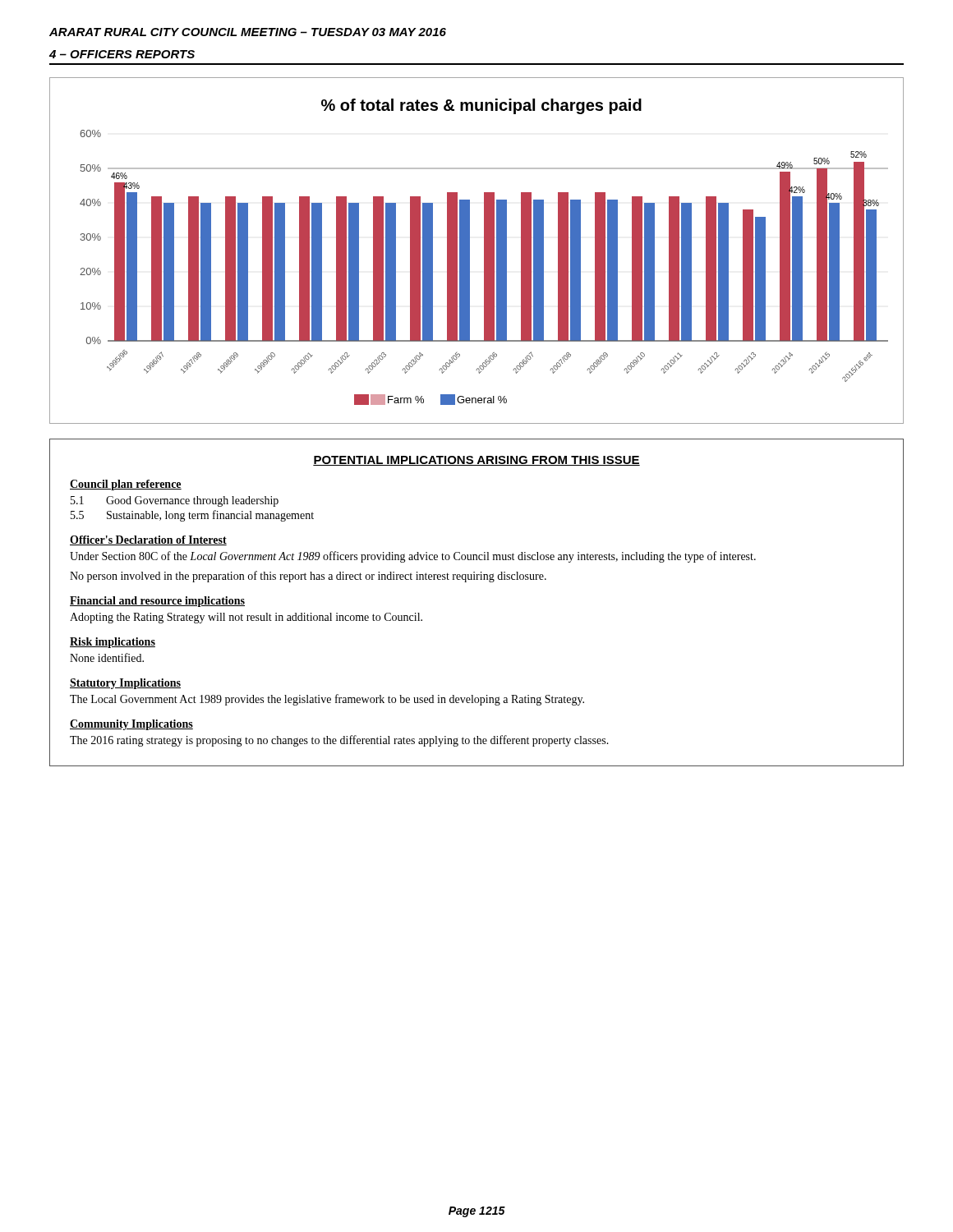Locate the region starting "The 2016 rating strategy is"

tap(339, 740)
